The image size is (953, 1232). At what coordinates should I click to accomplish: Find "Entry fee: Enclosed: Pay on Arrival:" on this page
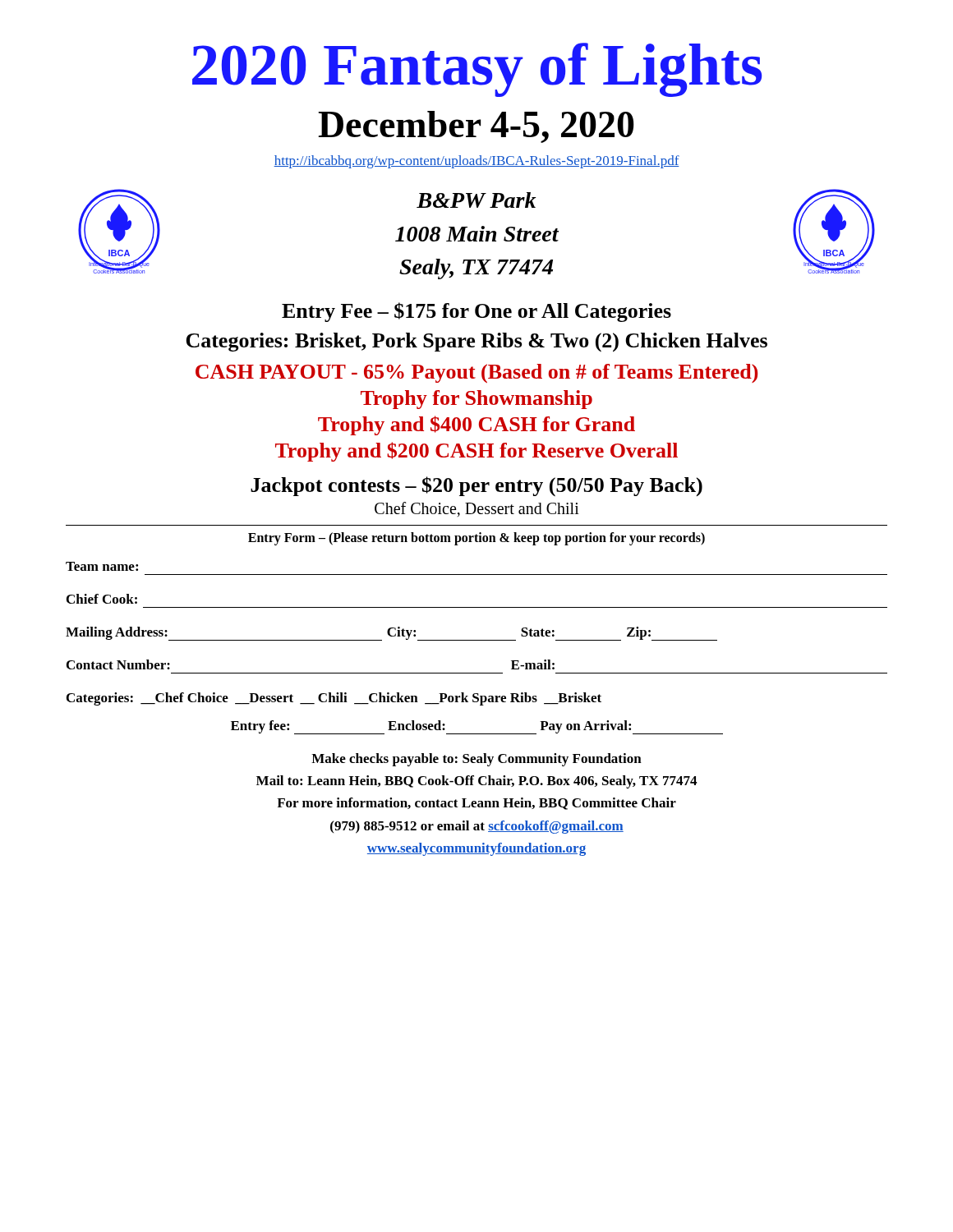point(476,726)
